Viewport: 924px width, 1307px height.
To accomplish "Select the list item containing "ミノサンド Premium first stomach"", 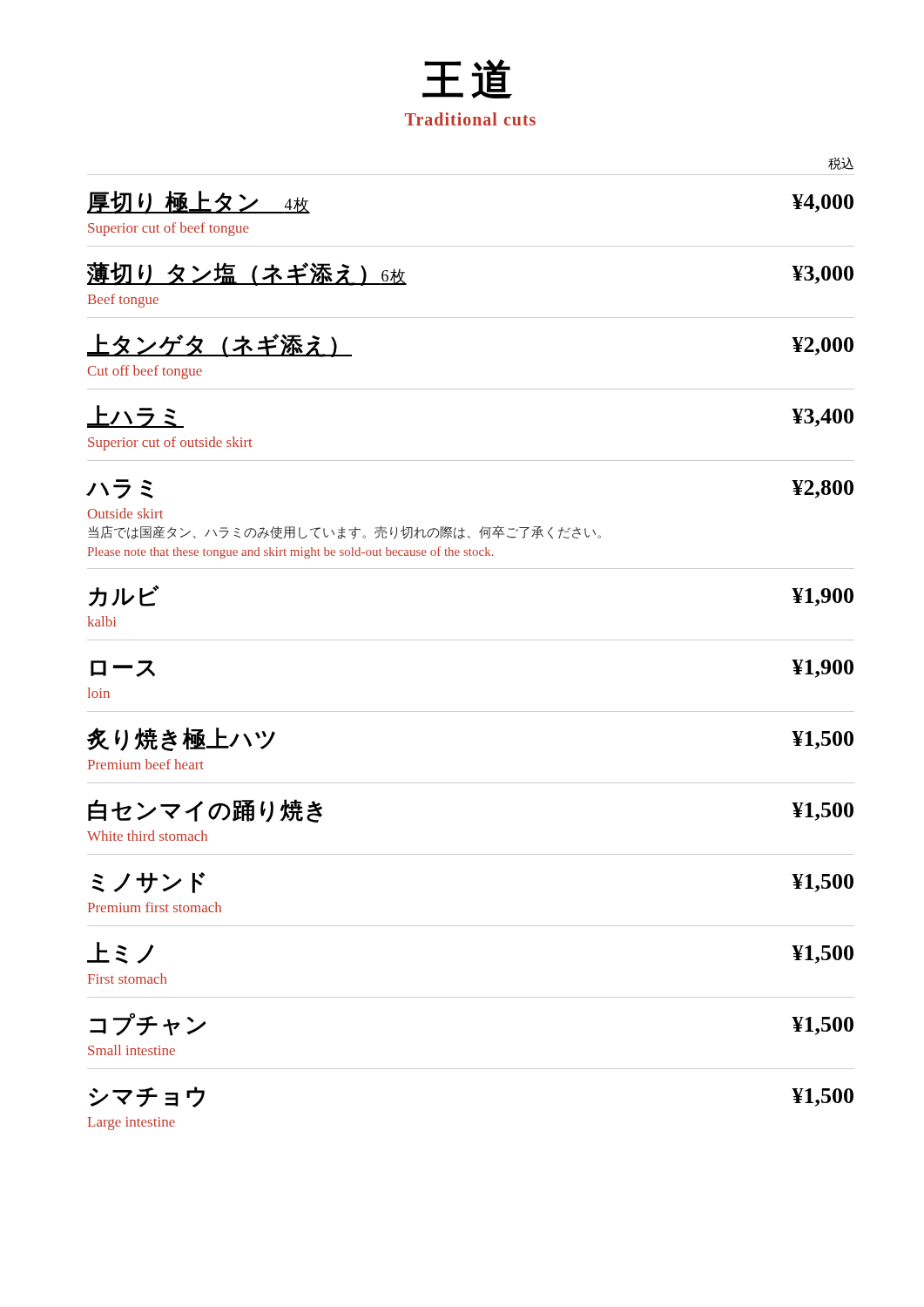I will point(147,880).
